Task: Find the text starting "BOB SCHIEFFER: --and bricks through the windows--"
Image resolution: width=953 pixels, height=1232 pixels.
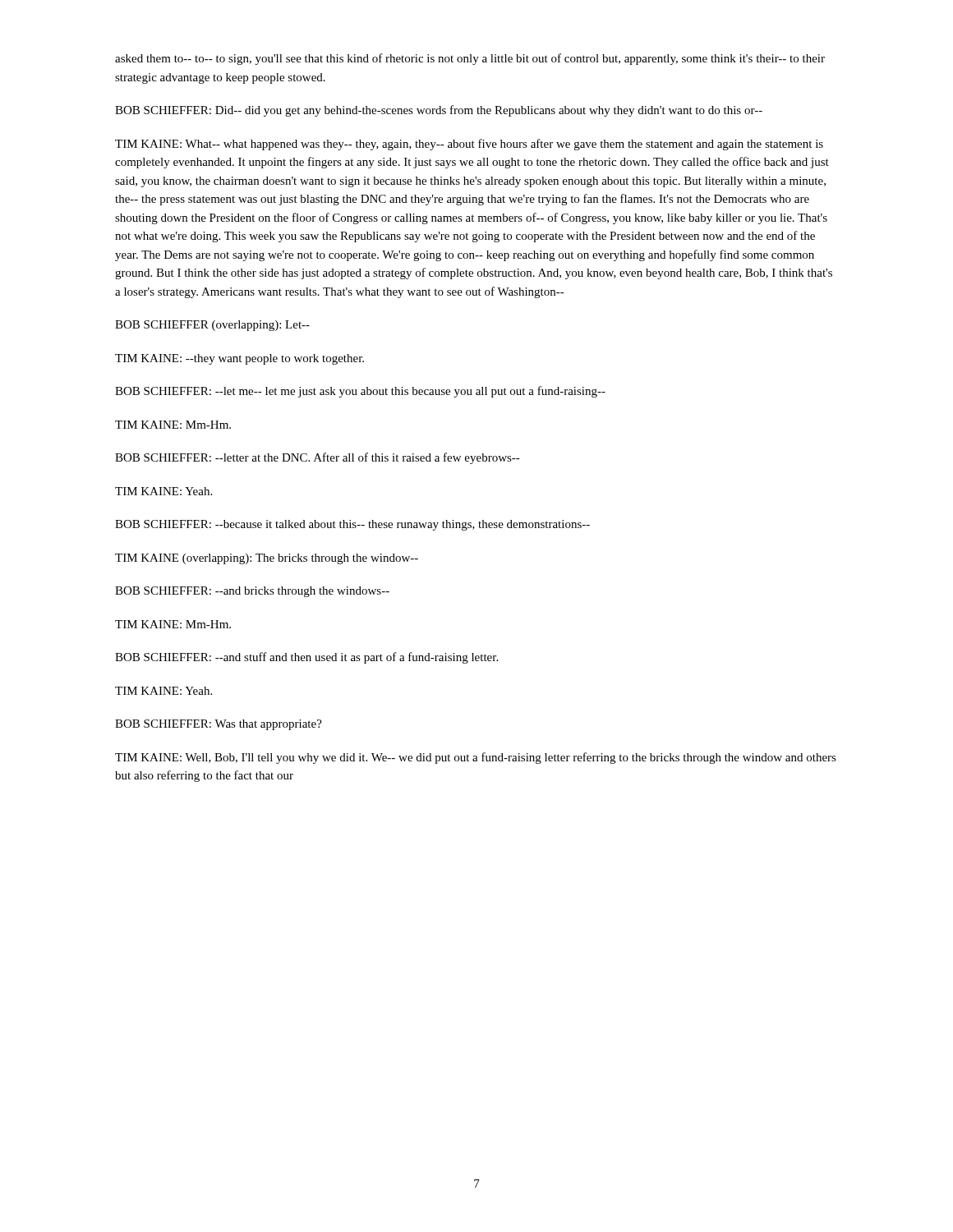Action: click(252, 591)
